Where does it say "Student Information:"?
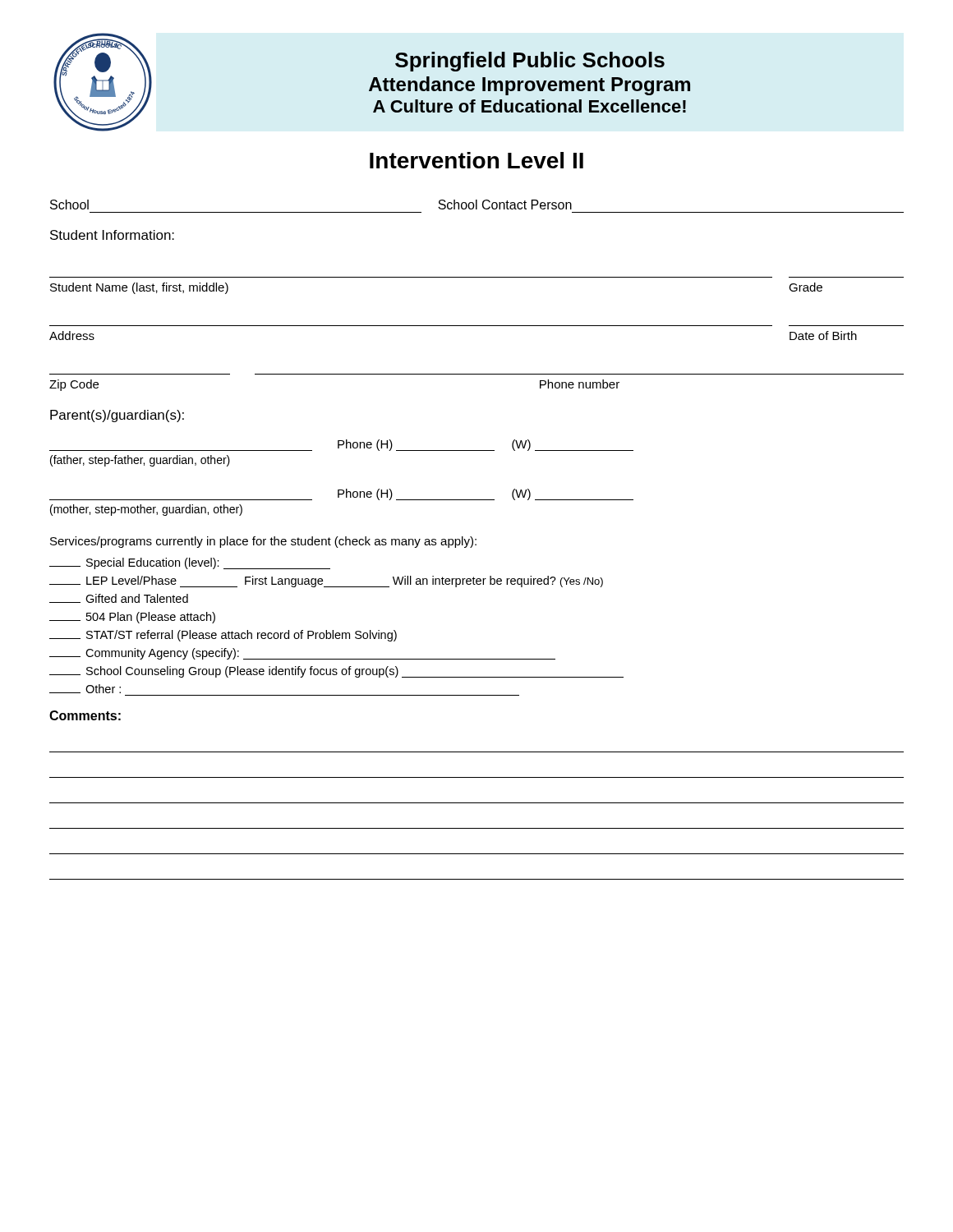This screenshot has height=1232, width=953. pyautogui.click(x=112, y=235)
